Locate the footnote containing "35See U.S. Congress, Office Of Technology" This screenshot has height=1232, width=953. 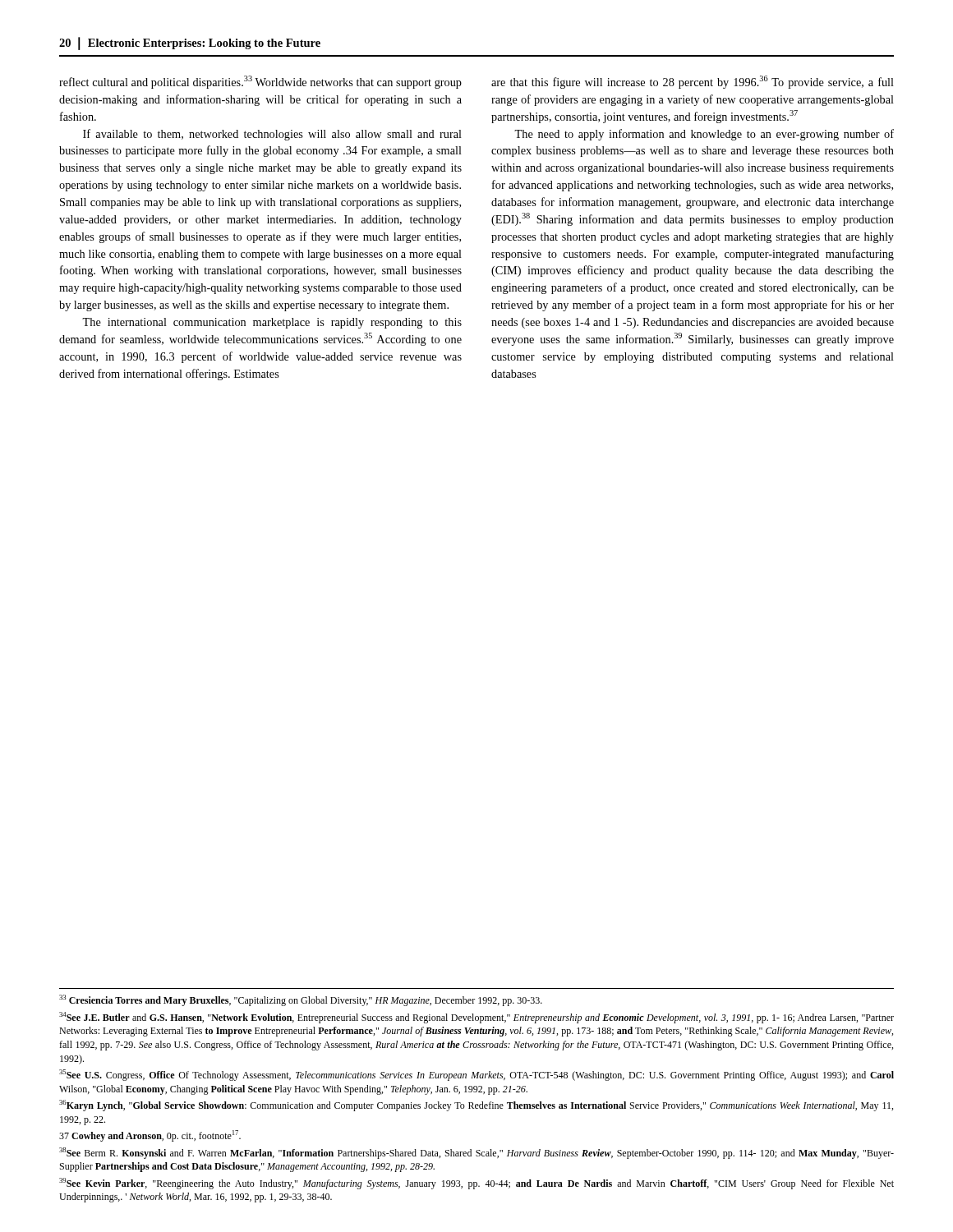[x=476, y=1082]
